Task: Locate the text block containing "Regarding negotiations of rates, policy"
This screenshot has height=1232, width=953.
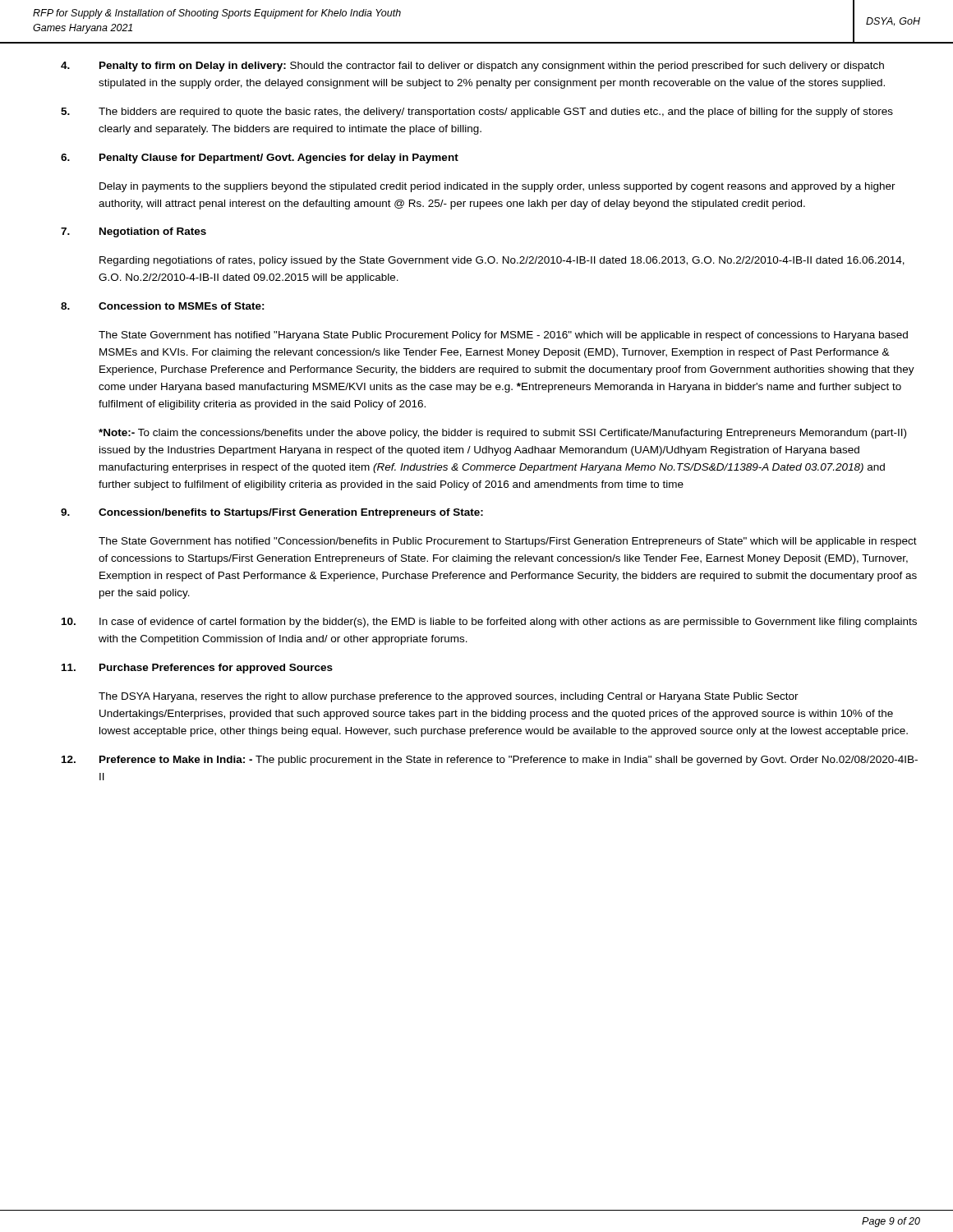Action: click(x=502, y=269)
